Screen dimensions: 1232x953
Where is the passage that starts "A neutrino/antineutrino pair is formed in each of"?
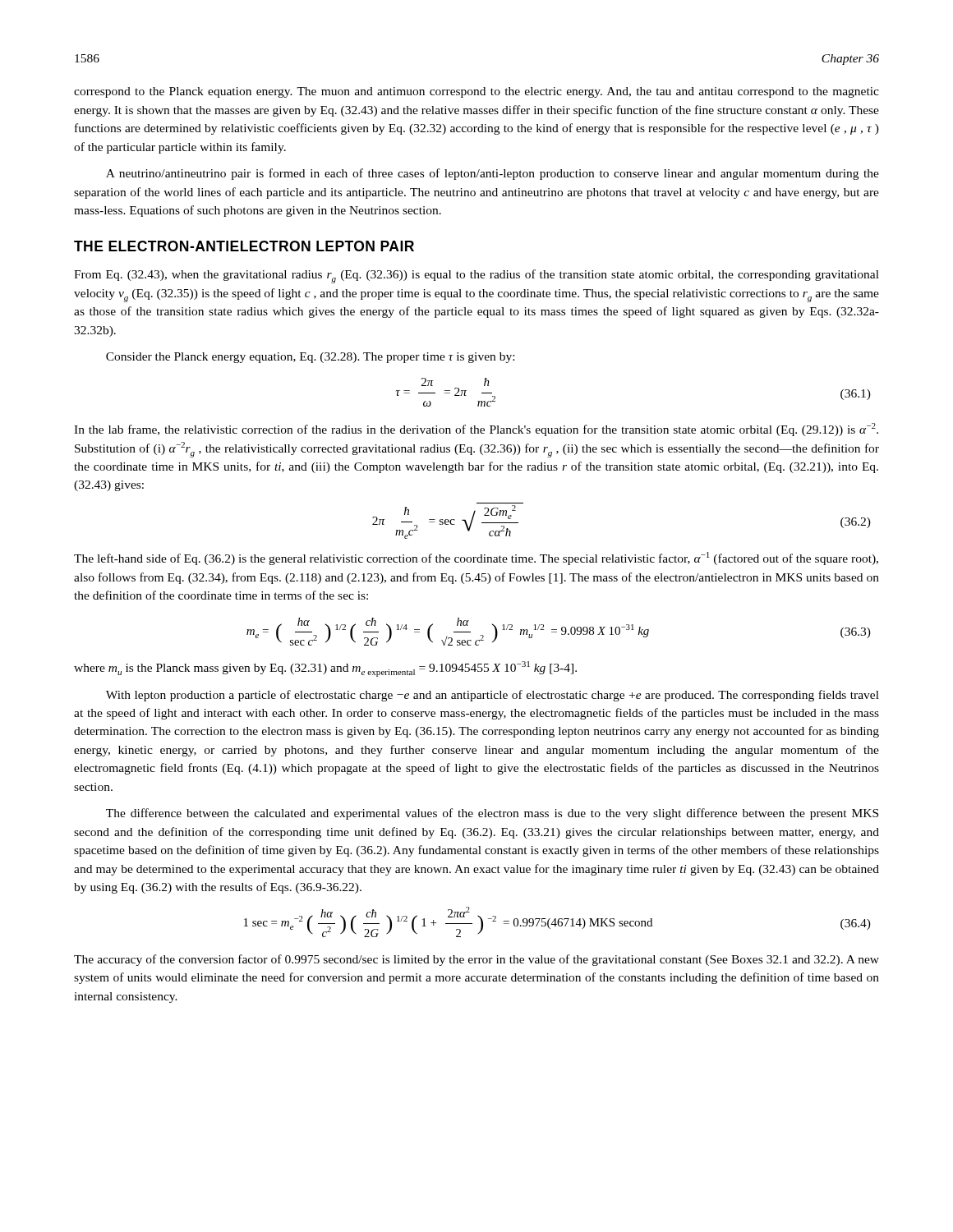pos(476,192)
